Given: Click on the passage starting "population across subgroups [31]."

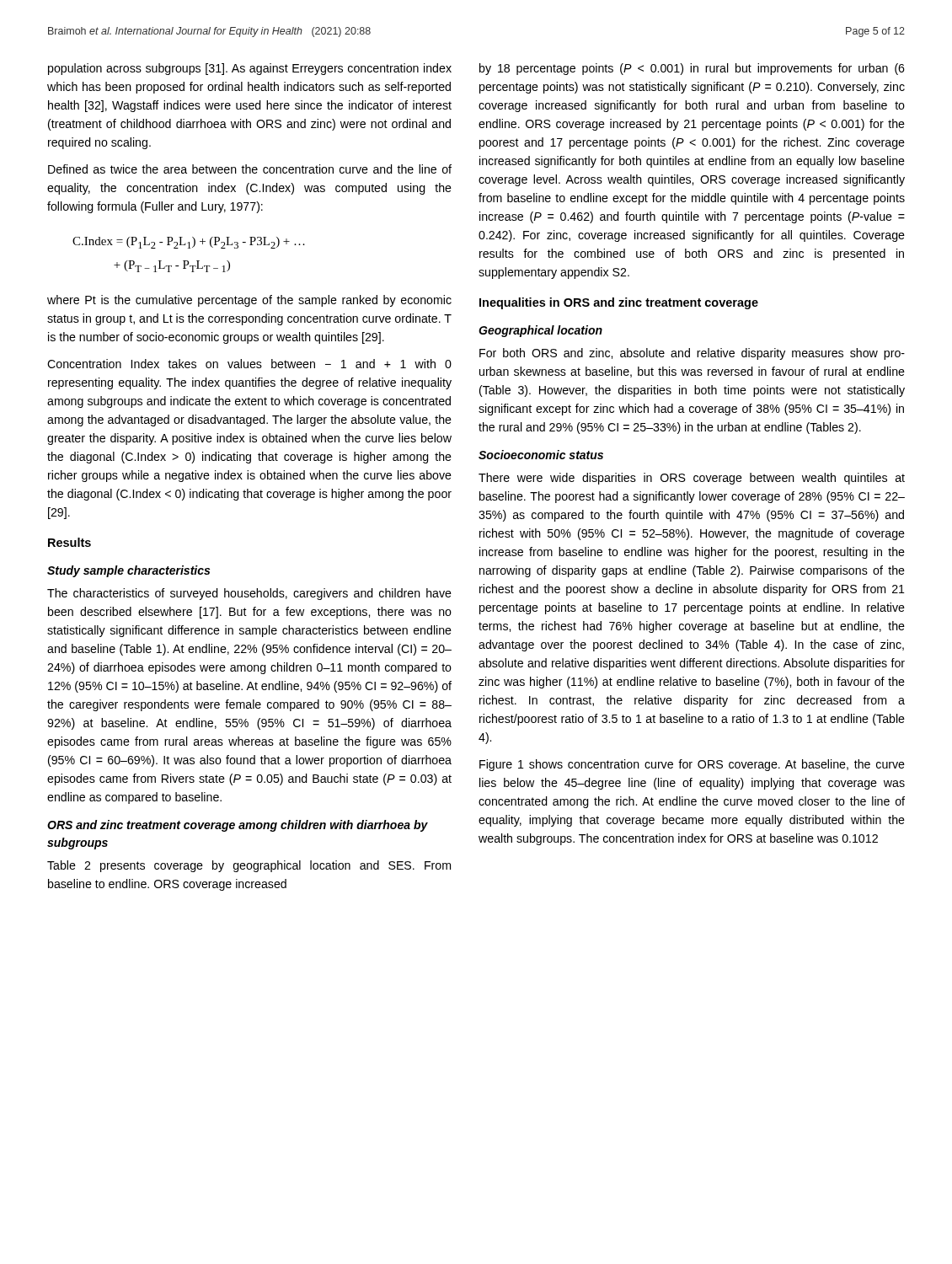Looking at the screenshot, I should [249, 137].
